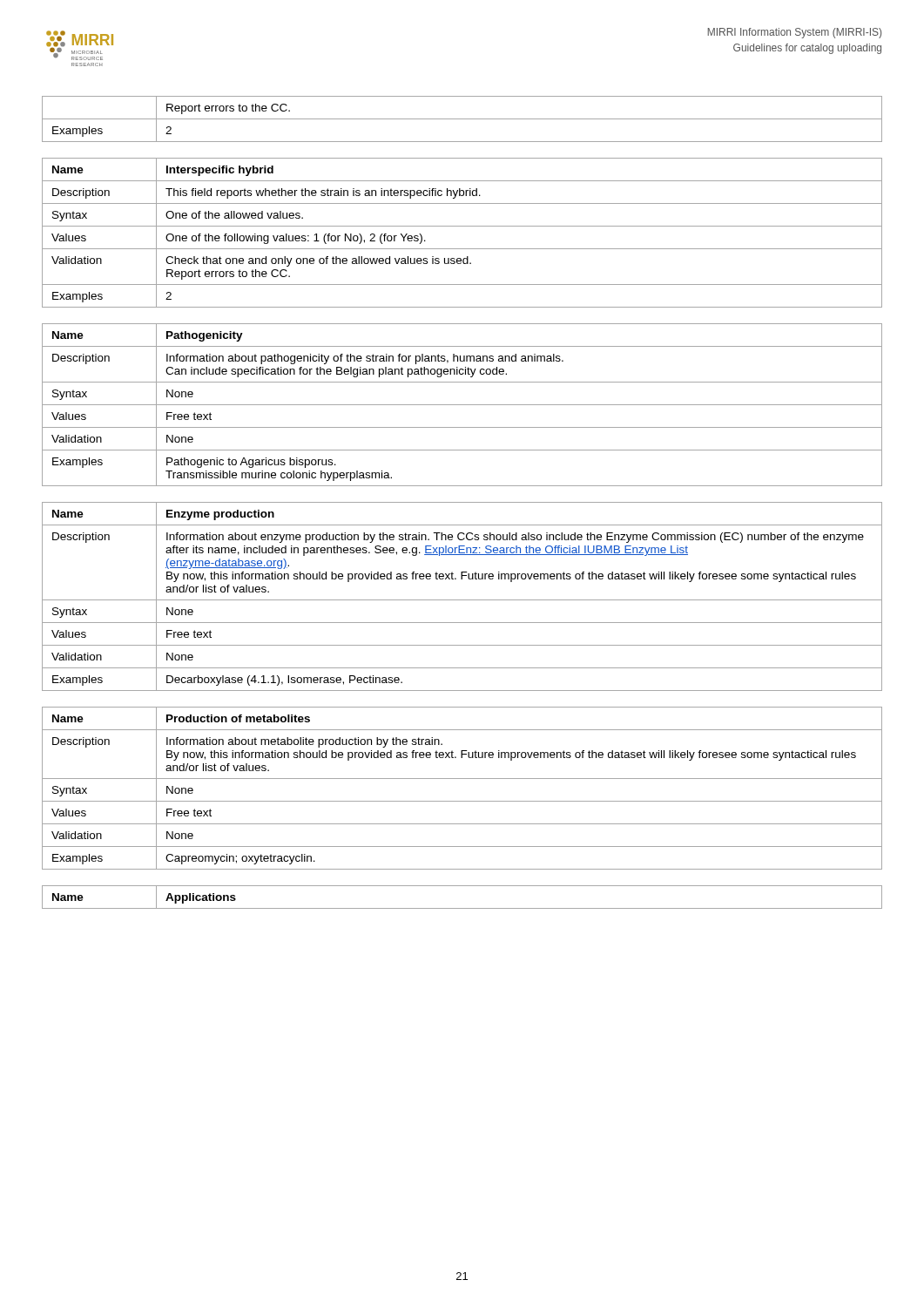Click on the table containing "Applications"
924x1307 pixels.
[x=462, y=897]
